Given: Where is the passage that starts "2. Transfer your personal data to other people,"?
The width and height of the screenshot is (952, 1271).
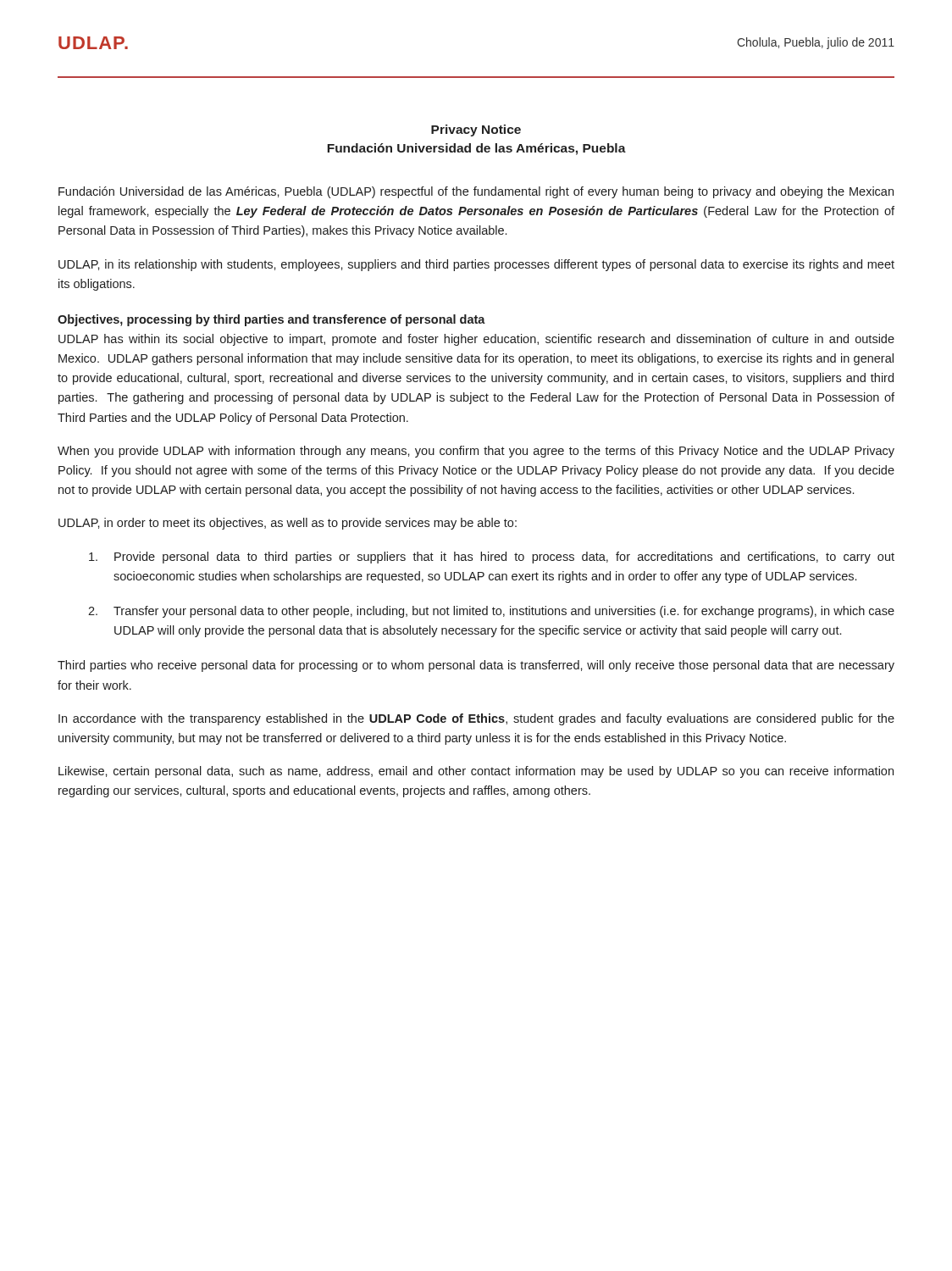Looking at the screenshot, I should pos(491,621).
